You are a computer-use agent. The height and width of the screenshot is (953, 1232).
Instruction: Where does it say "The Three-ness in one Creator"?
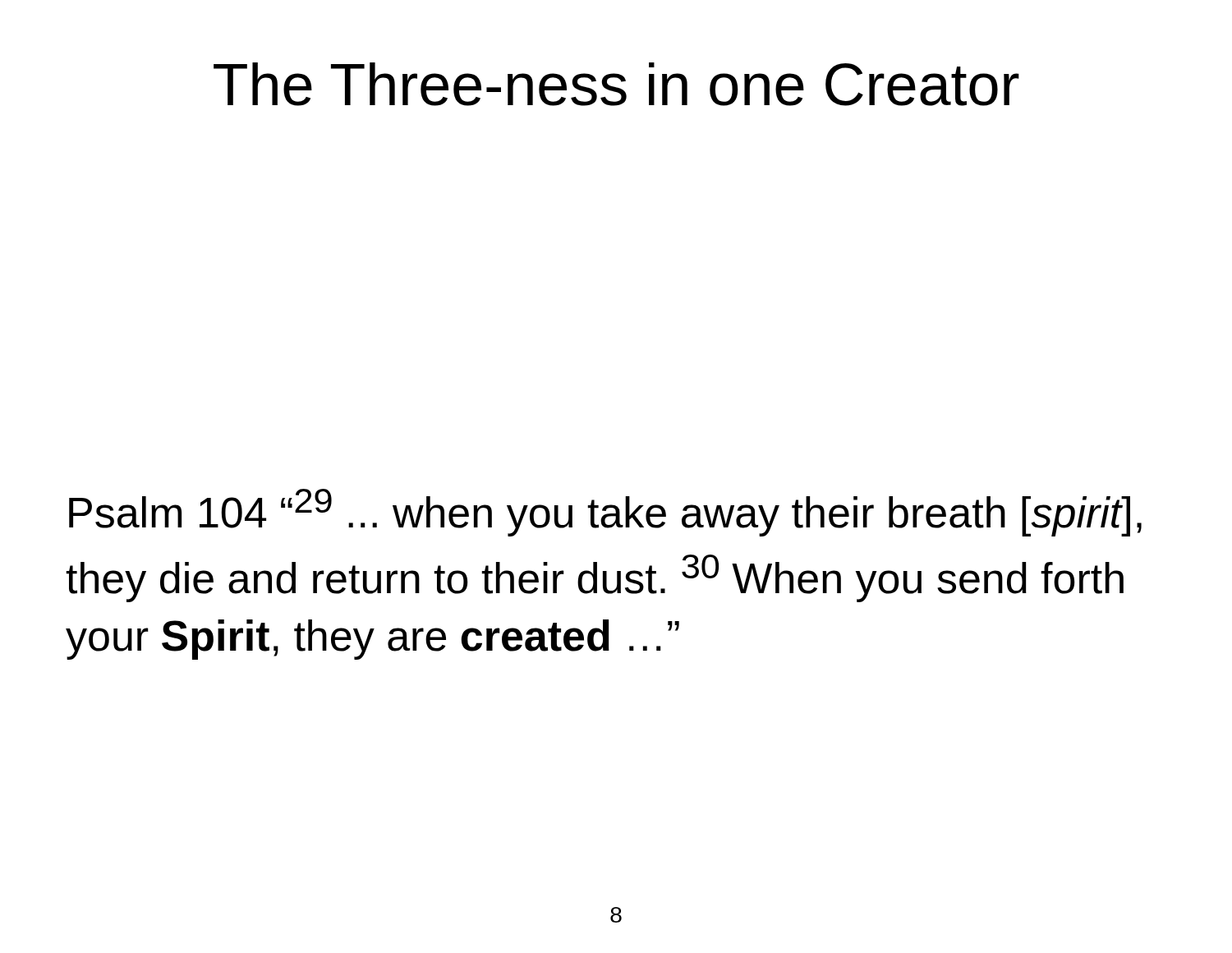616,85
